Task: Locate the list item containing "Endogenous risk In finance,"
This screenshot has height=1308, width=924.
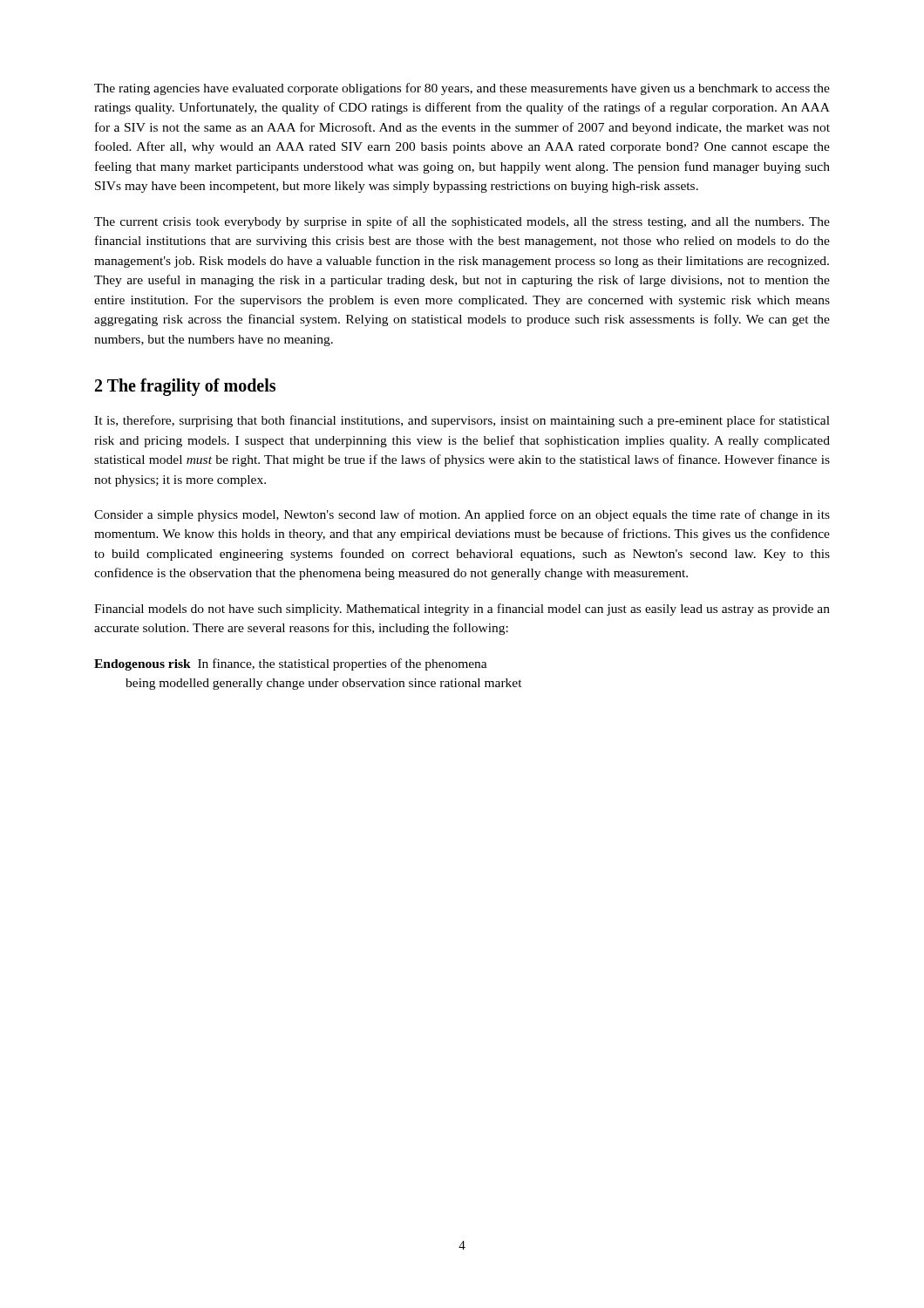Action: coord(462,673)
